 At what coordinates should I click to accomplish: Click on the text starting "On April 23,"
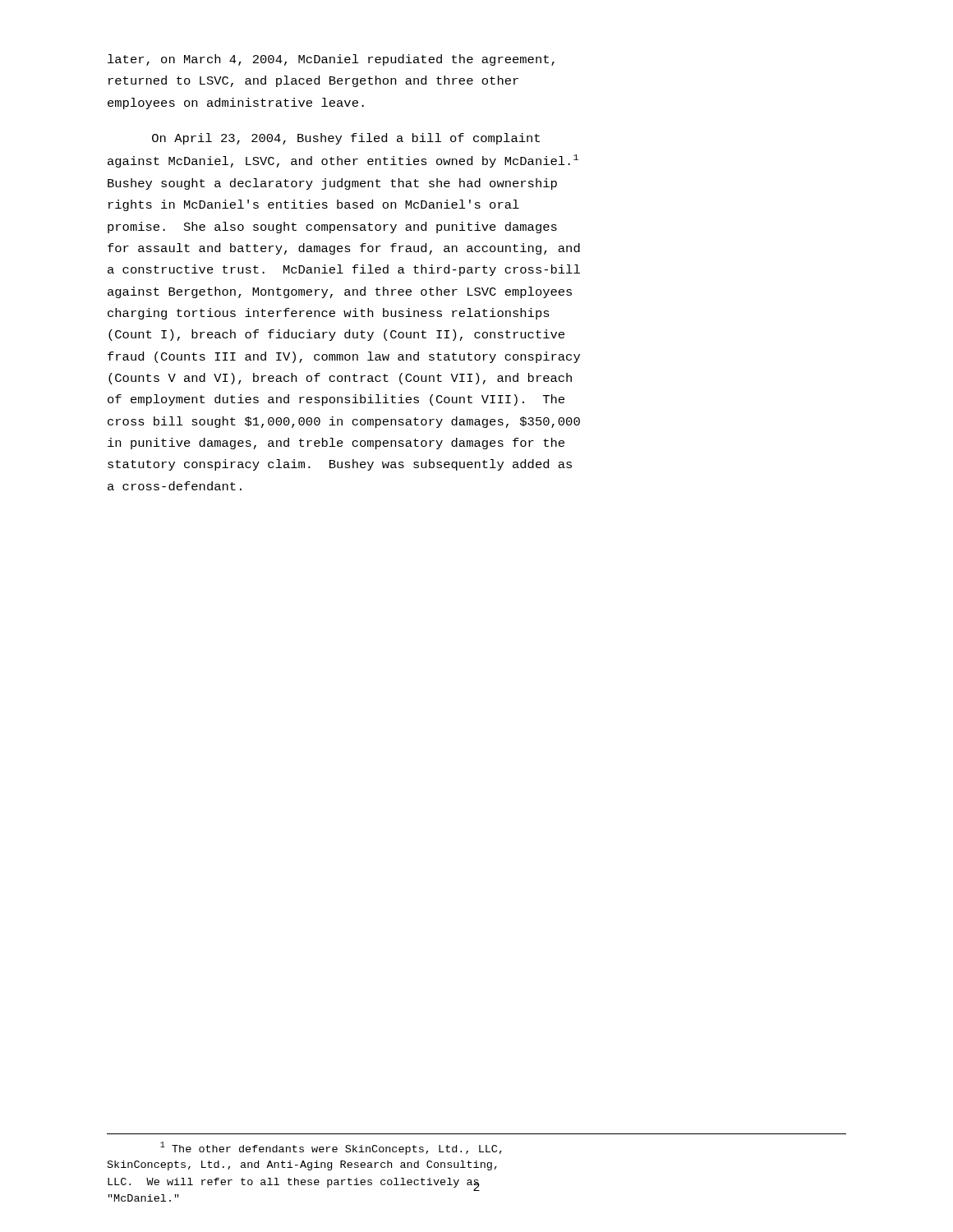point(344,313)
